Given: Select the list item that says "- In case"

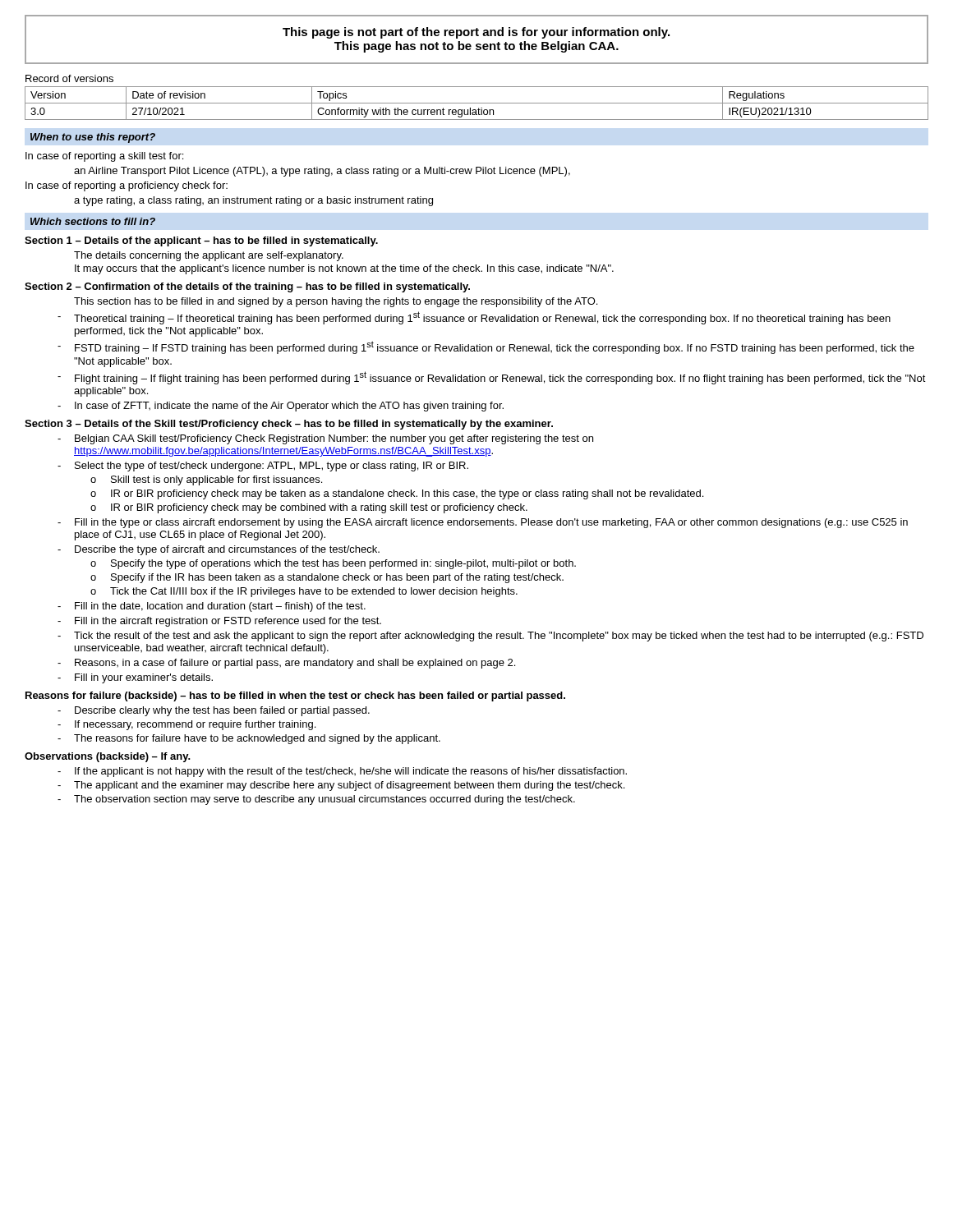Looking at the screenshot, I should pos(281,405).
